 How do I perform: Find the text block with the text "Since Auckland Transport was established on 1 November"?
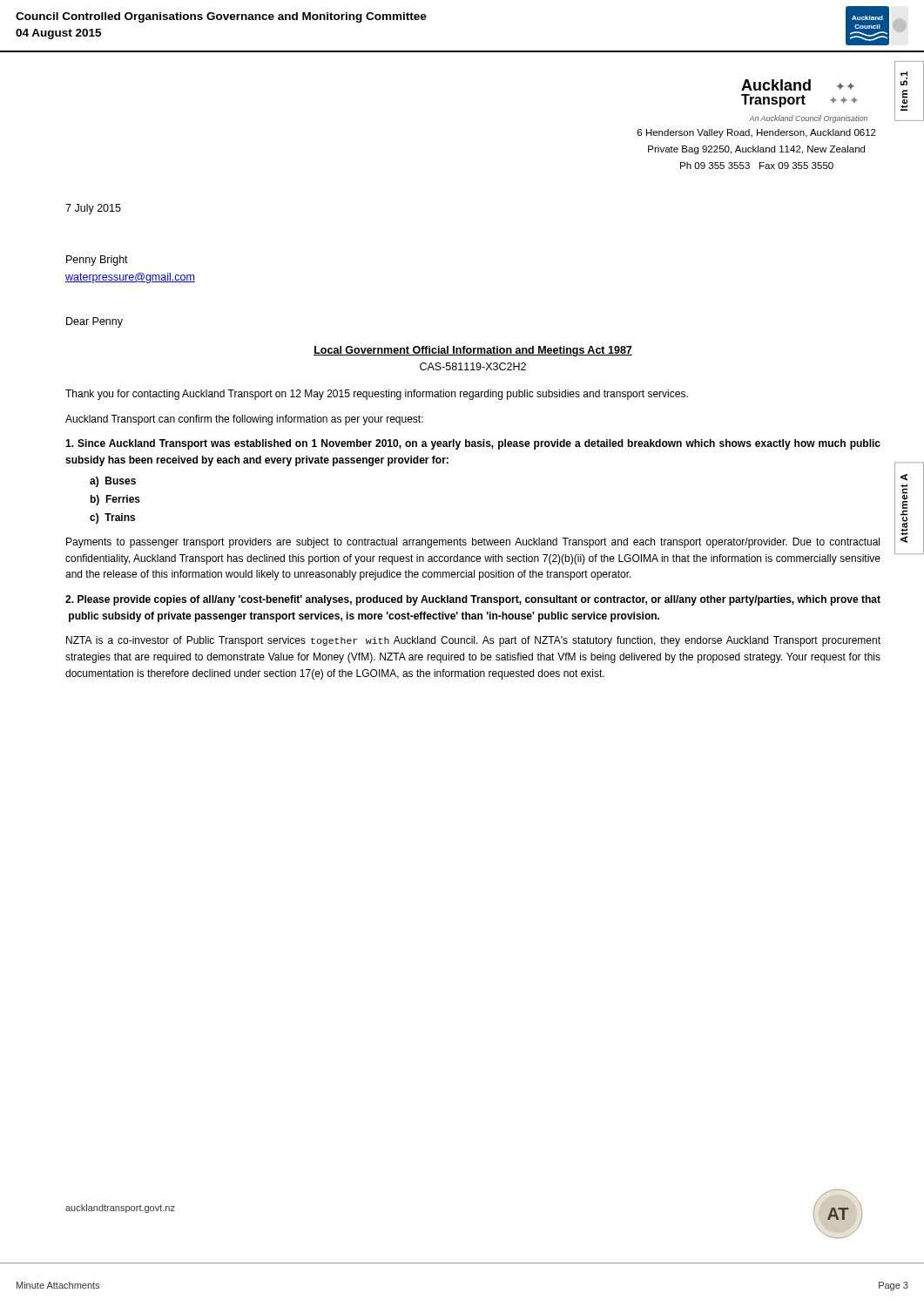[473, 452]
